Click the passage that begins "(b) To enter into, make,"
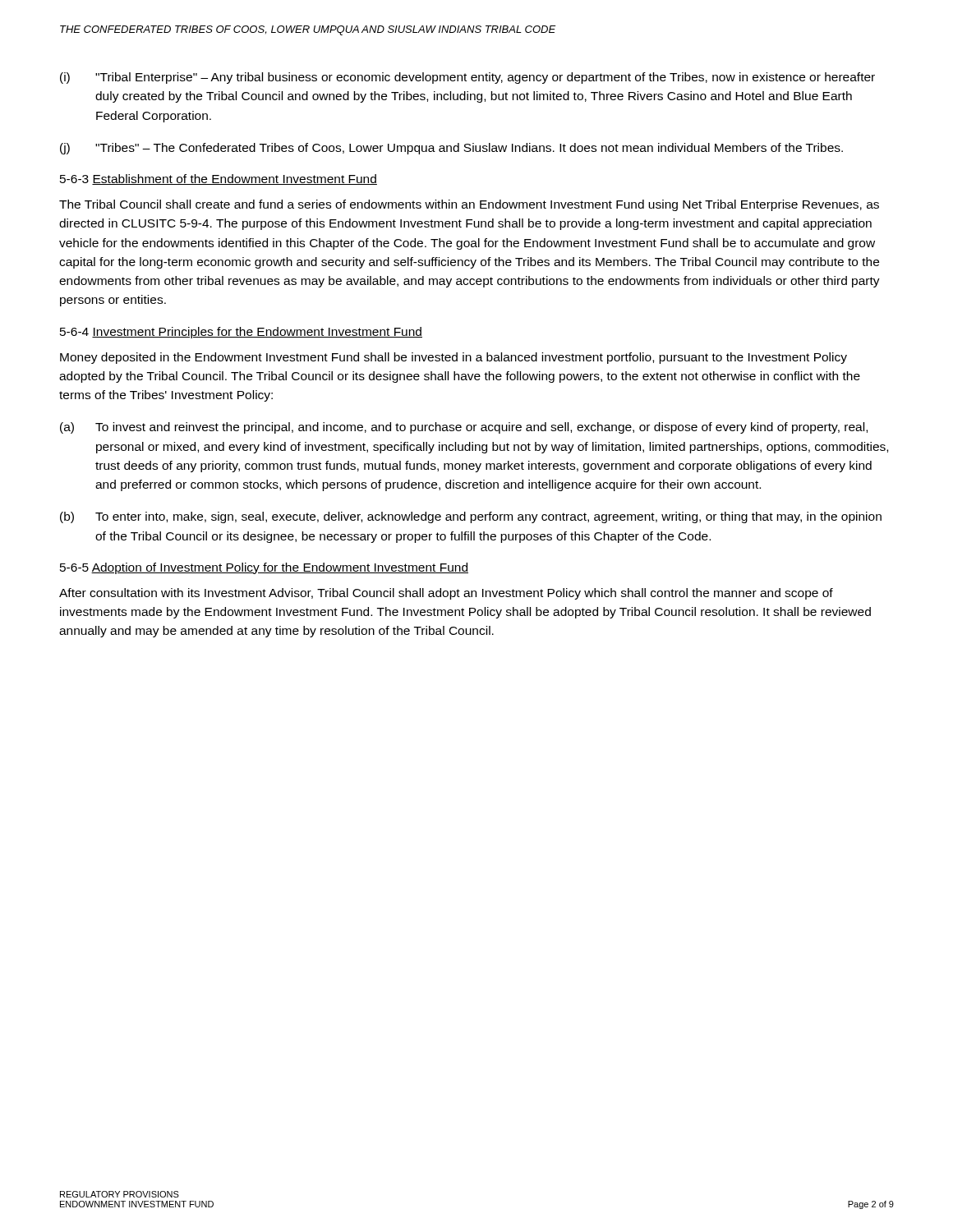 click(476, 526)
